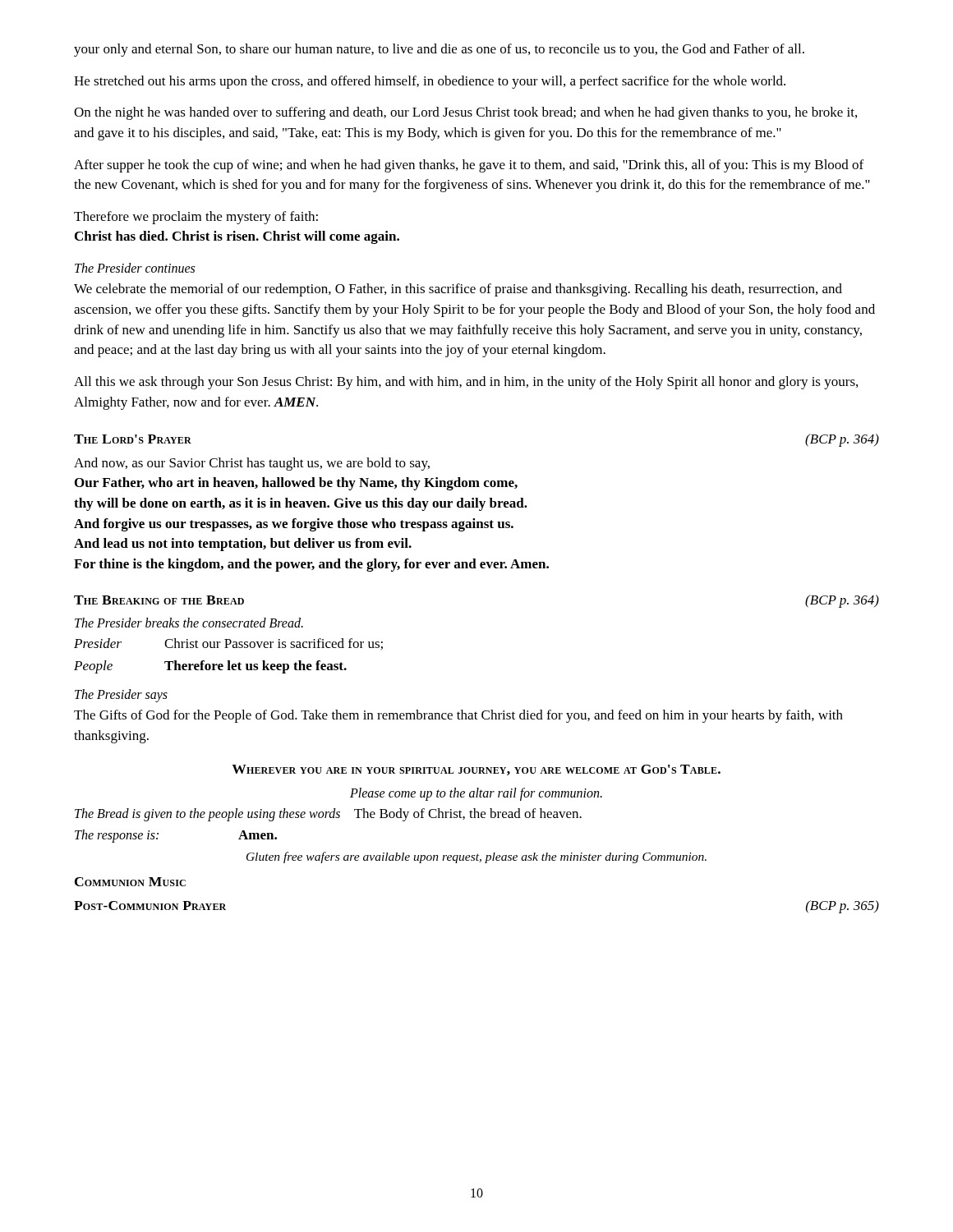
Task: Locate the text starting "We celebrate the memorial of our redemption,"
Action: [x=474, y=319]
